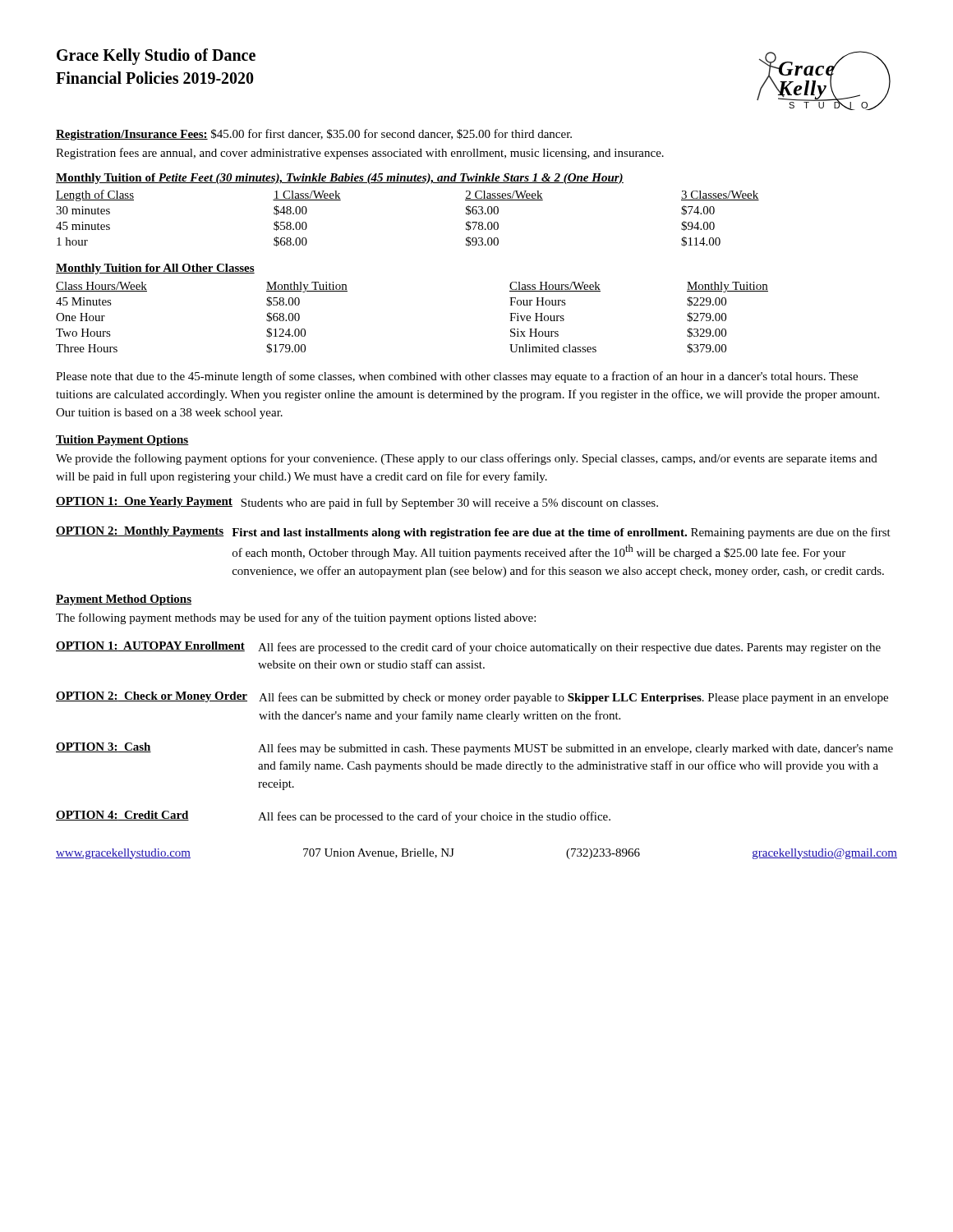
Task: Find the table that mentions "1 hour"
Action: [x=476, y=210]
